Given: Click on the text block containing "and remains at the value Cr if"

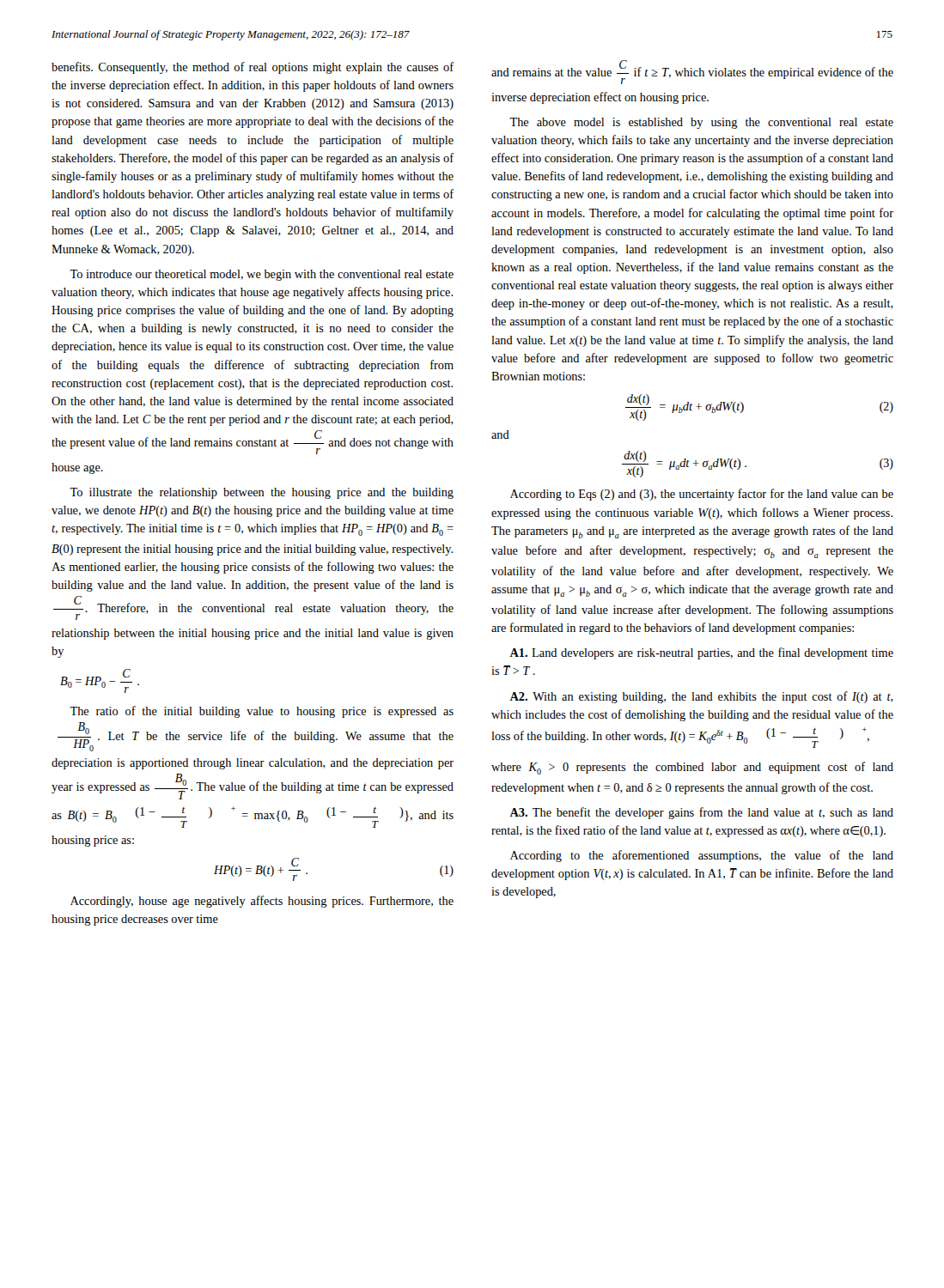Looking at the screenshot, I should click(692, 82).
